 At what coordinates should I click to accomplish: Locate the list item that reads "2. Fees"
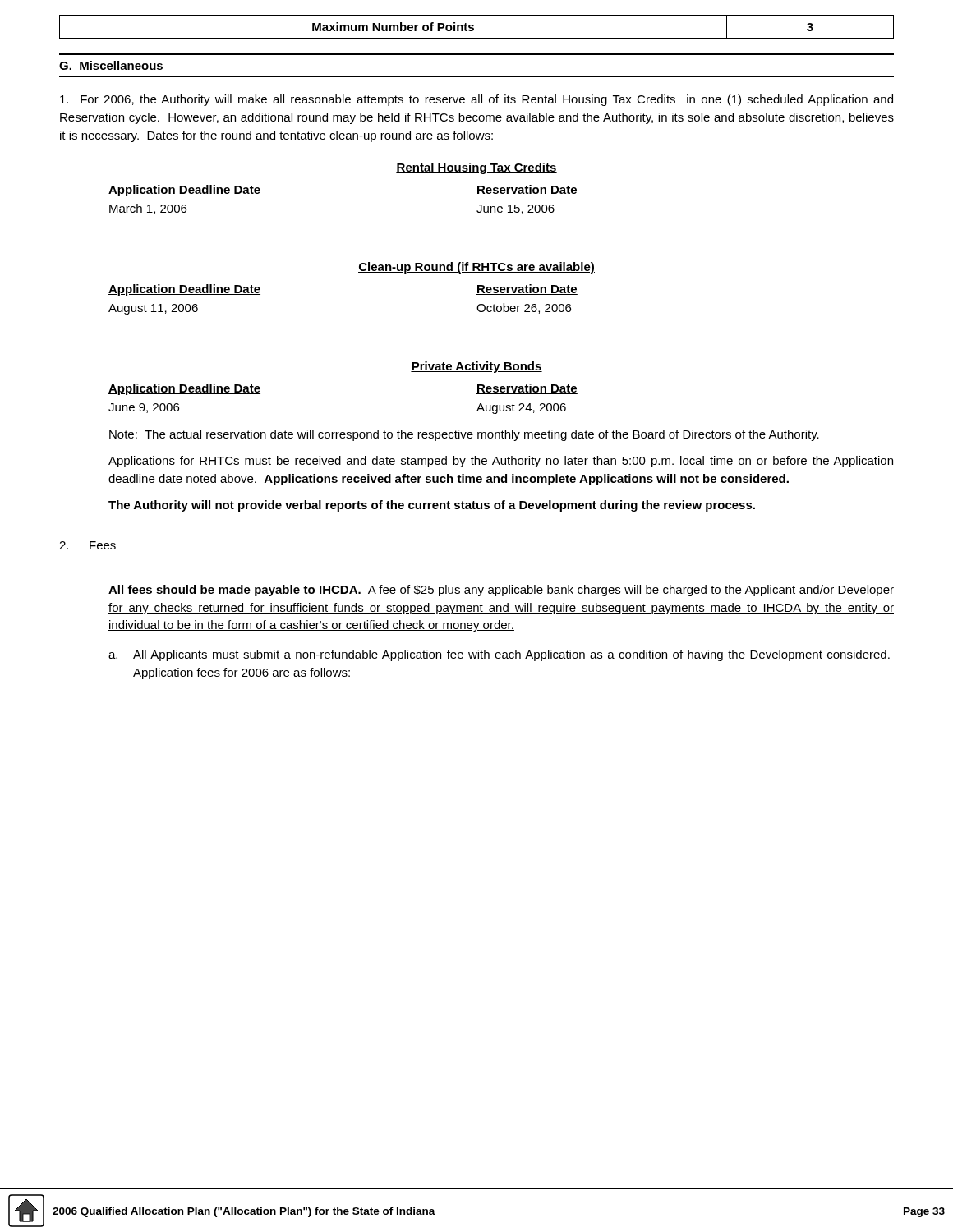tap(87, 545)
